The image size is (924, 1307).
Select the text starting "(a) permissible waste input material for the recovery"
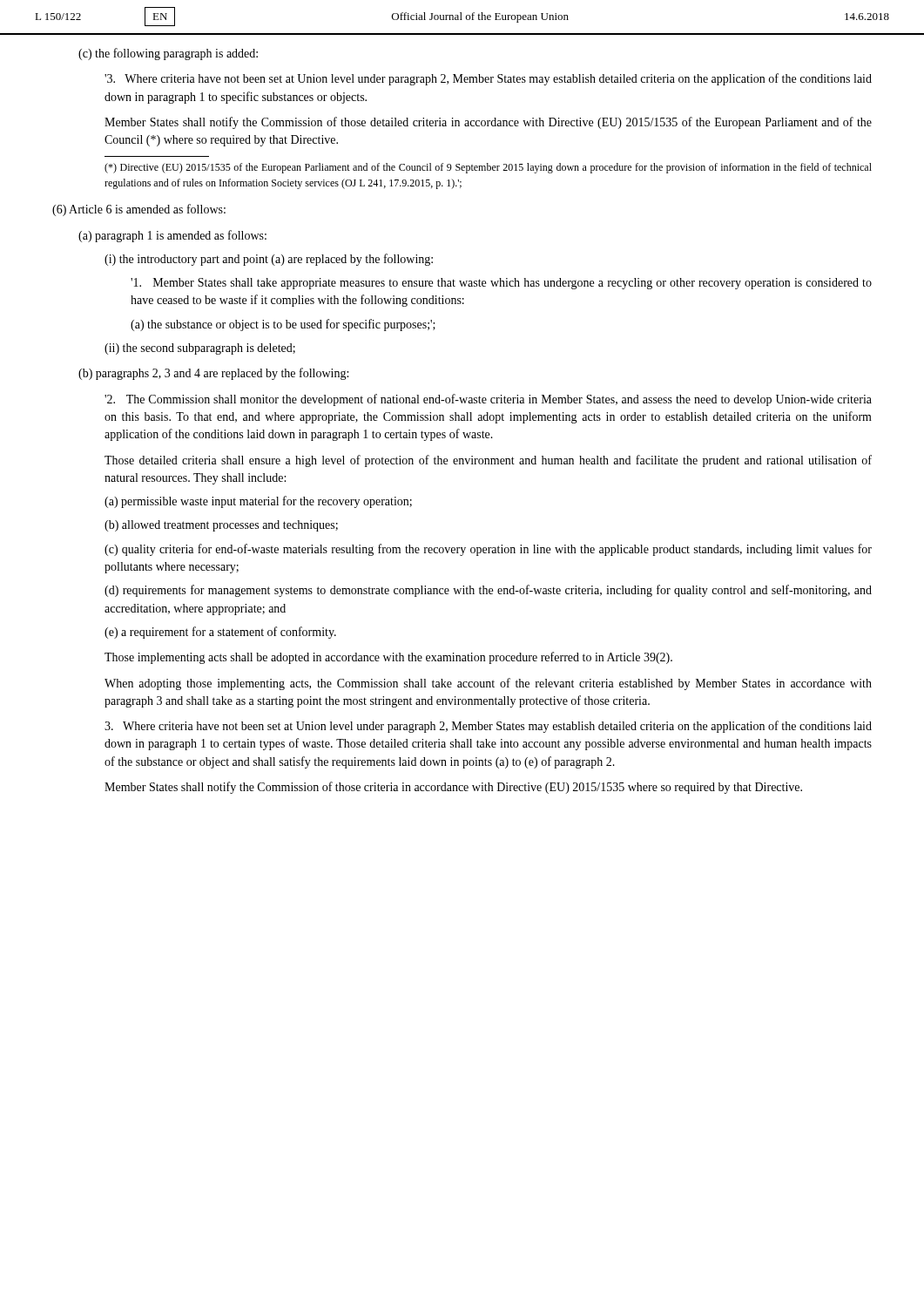pyautogui.click(x=258, y=502)
